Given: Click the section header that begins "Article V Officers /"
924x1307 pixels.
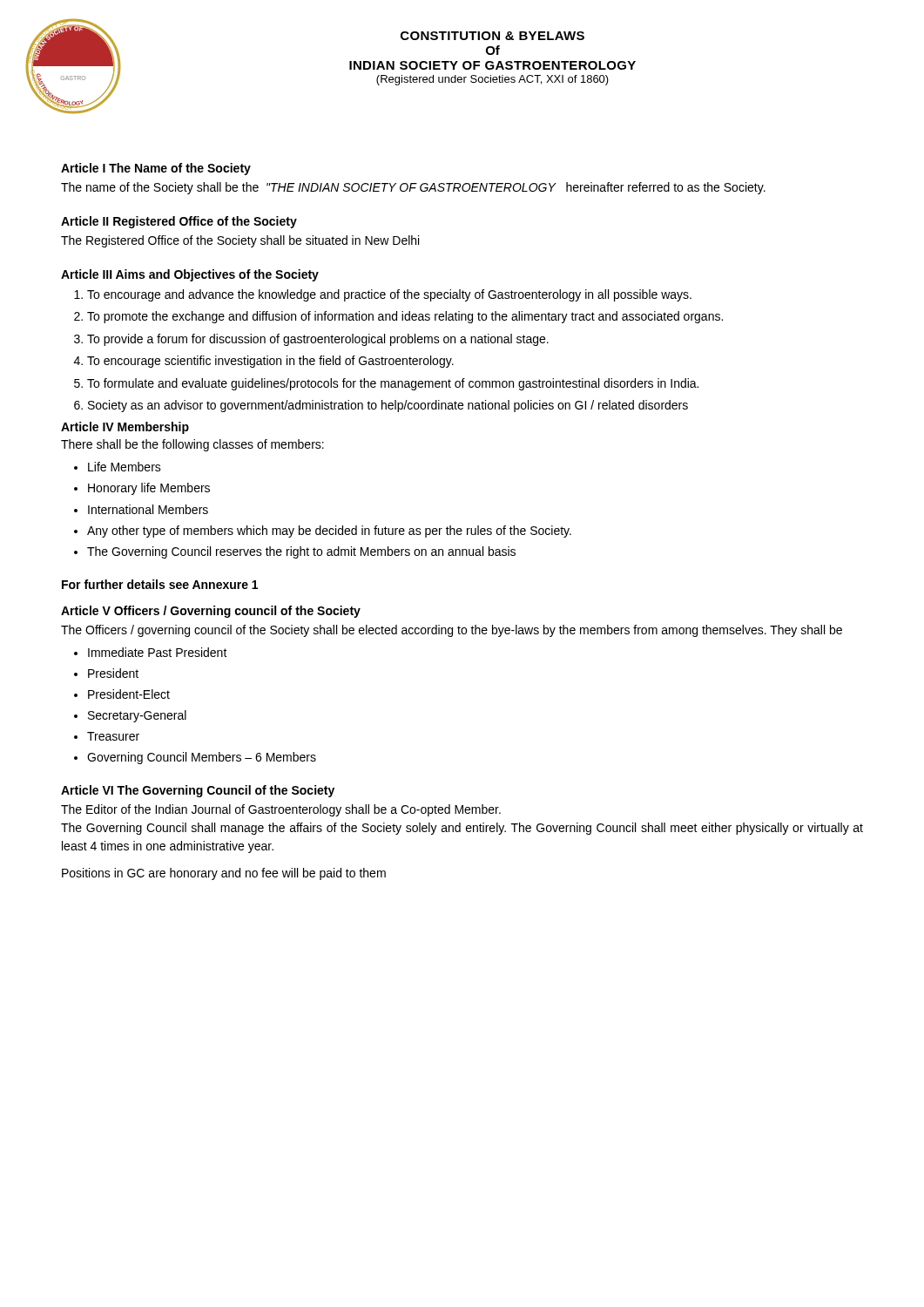Looking at the screenshot, I should [211, 611].
